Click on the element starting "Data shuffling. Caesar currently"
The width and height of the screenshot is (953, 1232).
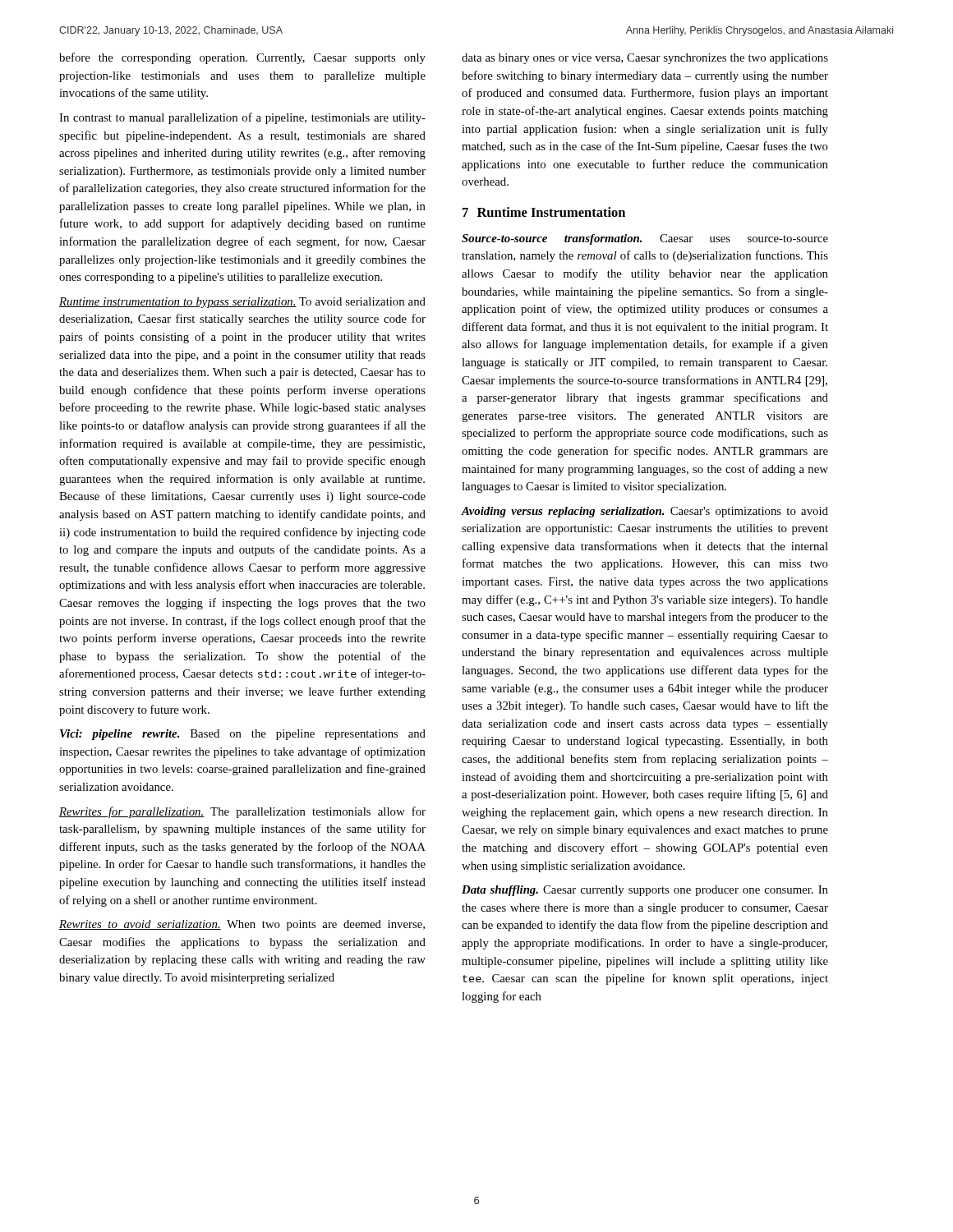pyautogui.click(x=645, y=944)
